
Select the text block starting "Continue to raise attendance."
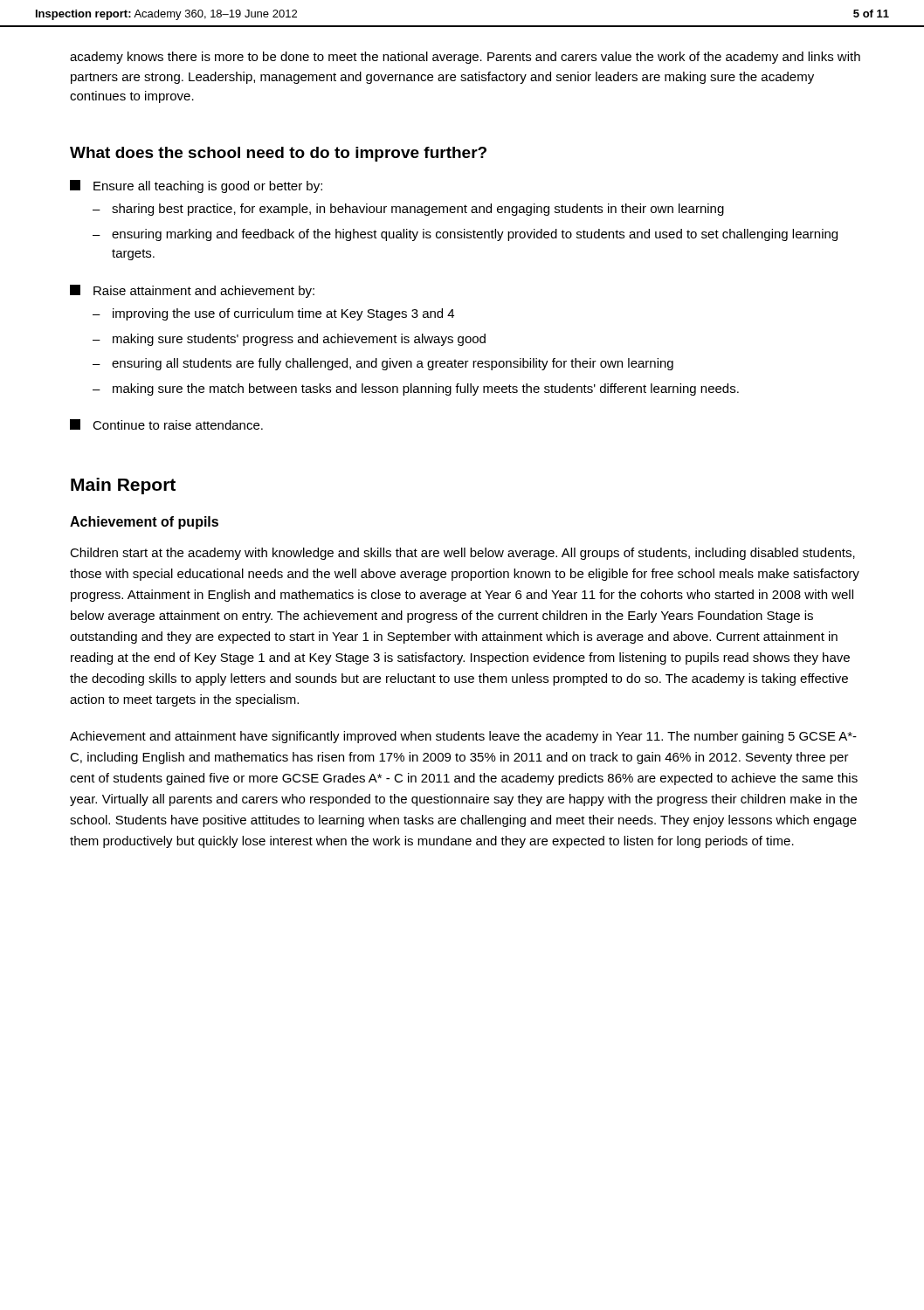click(x=166, y=424)
